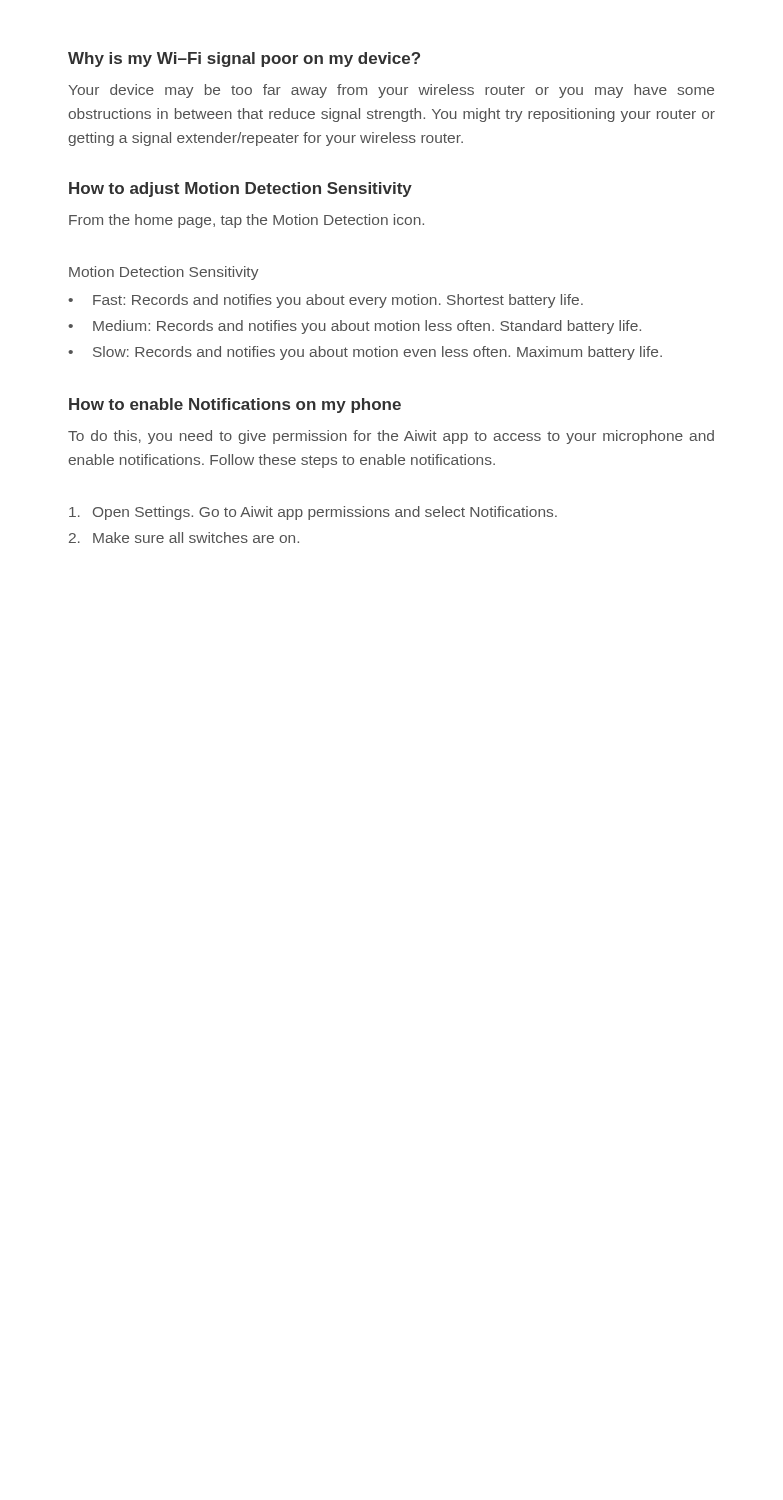Select the passage starting "• Slow: Records and notifies"

(392, 352)
